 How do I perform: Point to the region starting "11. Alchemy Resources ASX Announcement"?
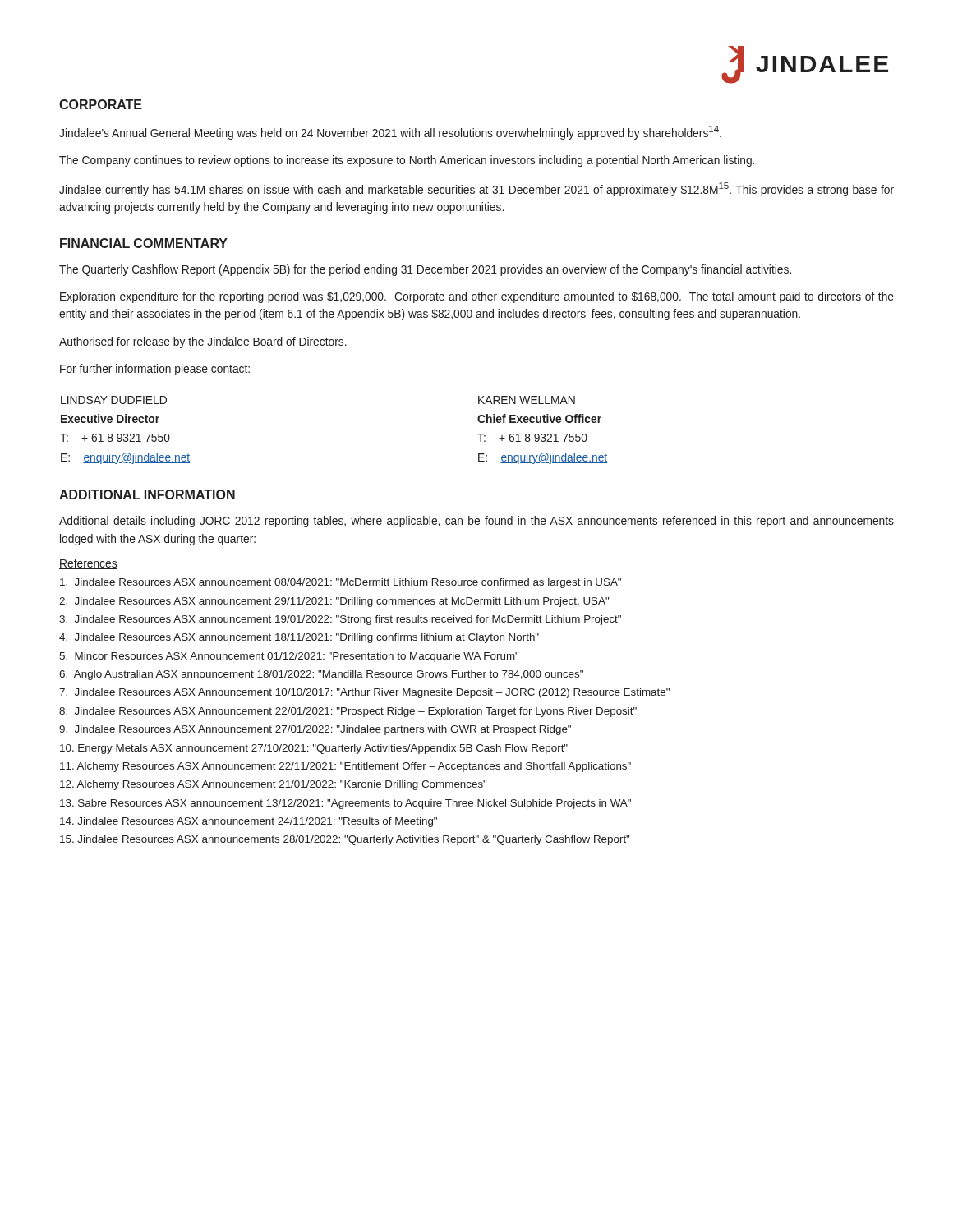[x=345, y=766]
